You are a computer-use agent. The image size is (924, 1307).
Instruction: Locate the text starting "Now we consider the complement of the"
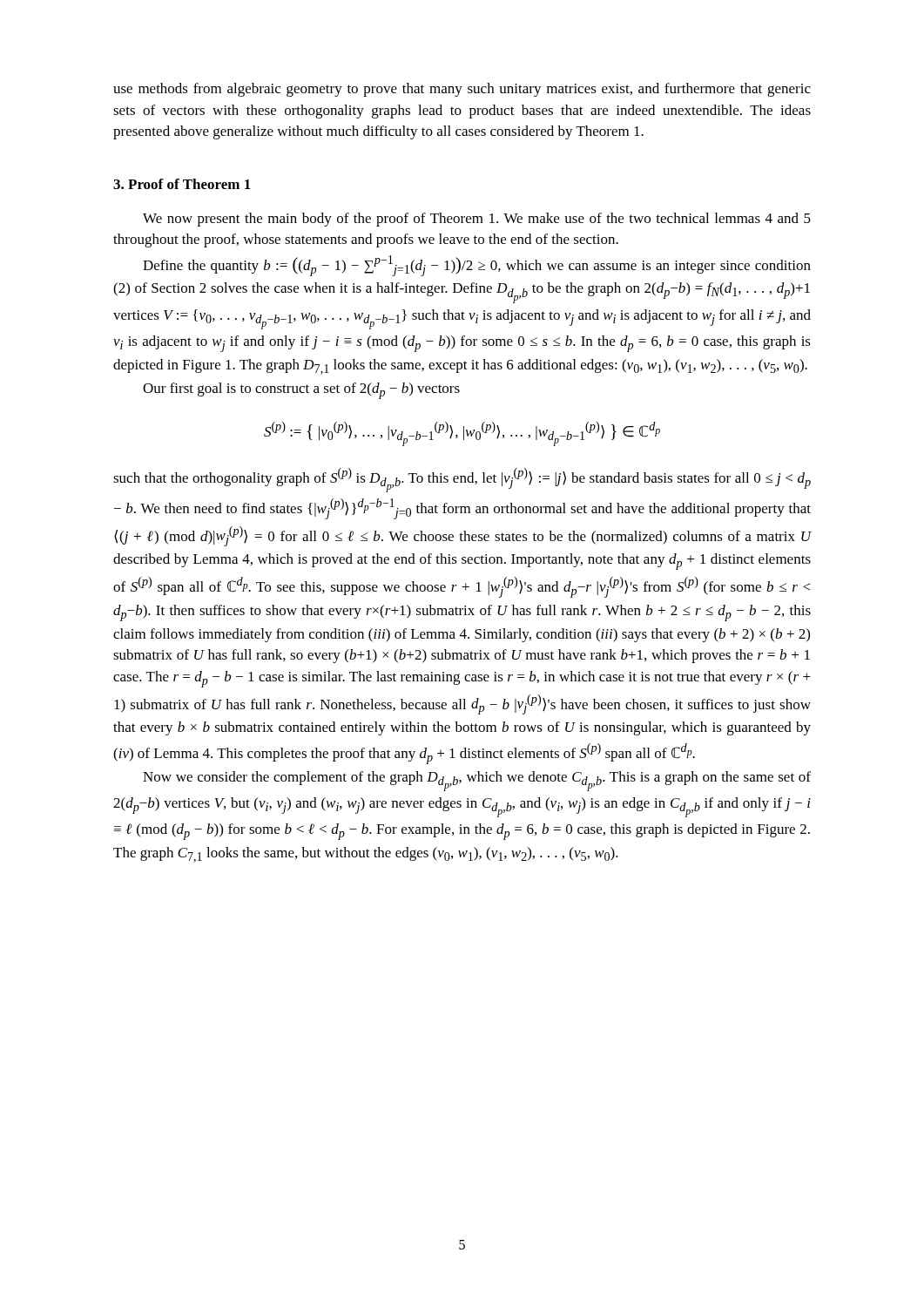(462, 816)
